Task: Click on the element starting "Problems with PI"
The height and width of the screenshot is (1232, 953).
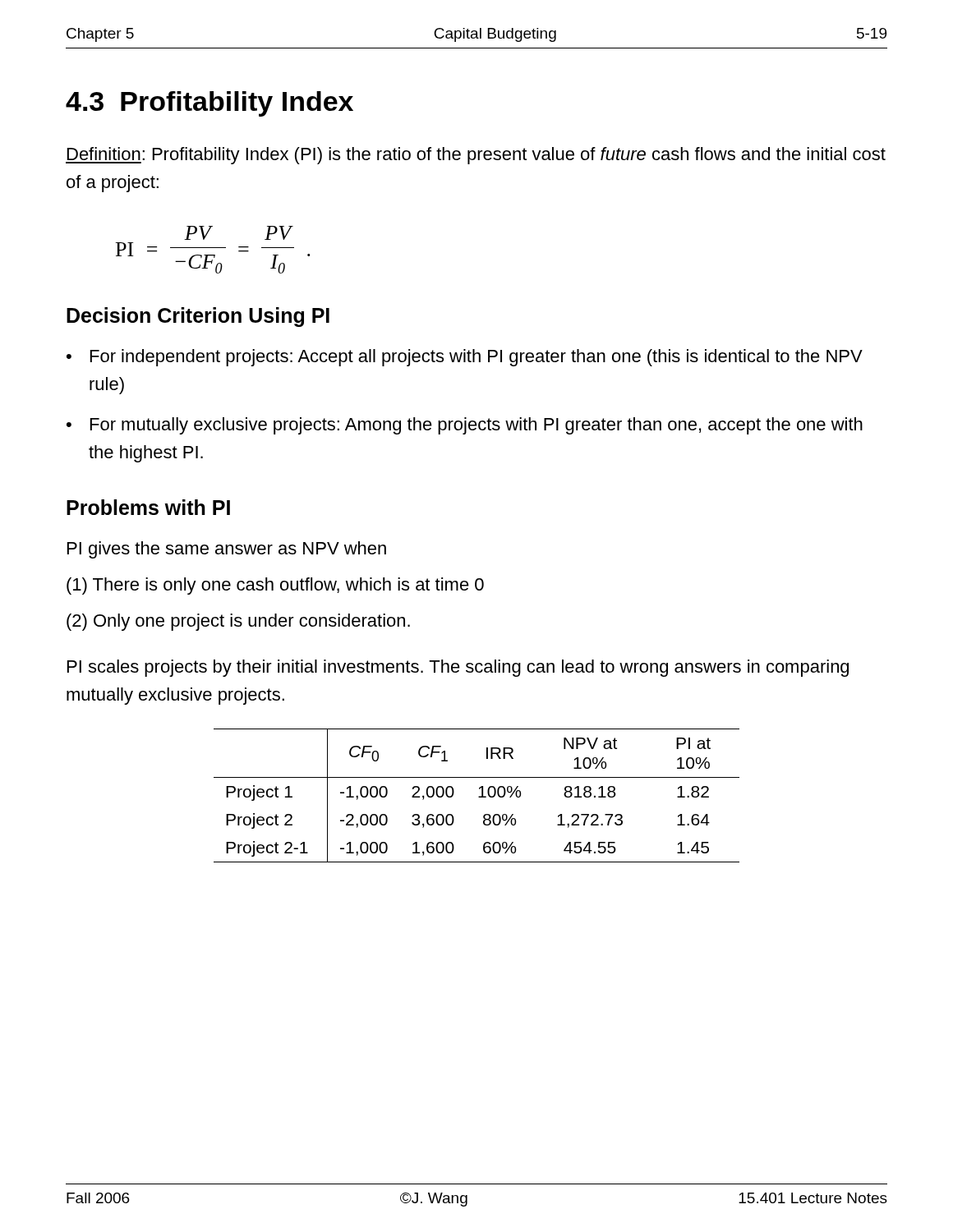Action: click(x=148, y=507)
